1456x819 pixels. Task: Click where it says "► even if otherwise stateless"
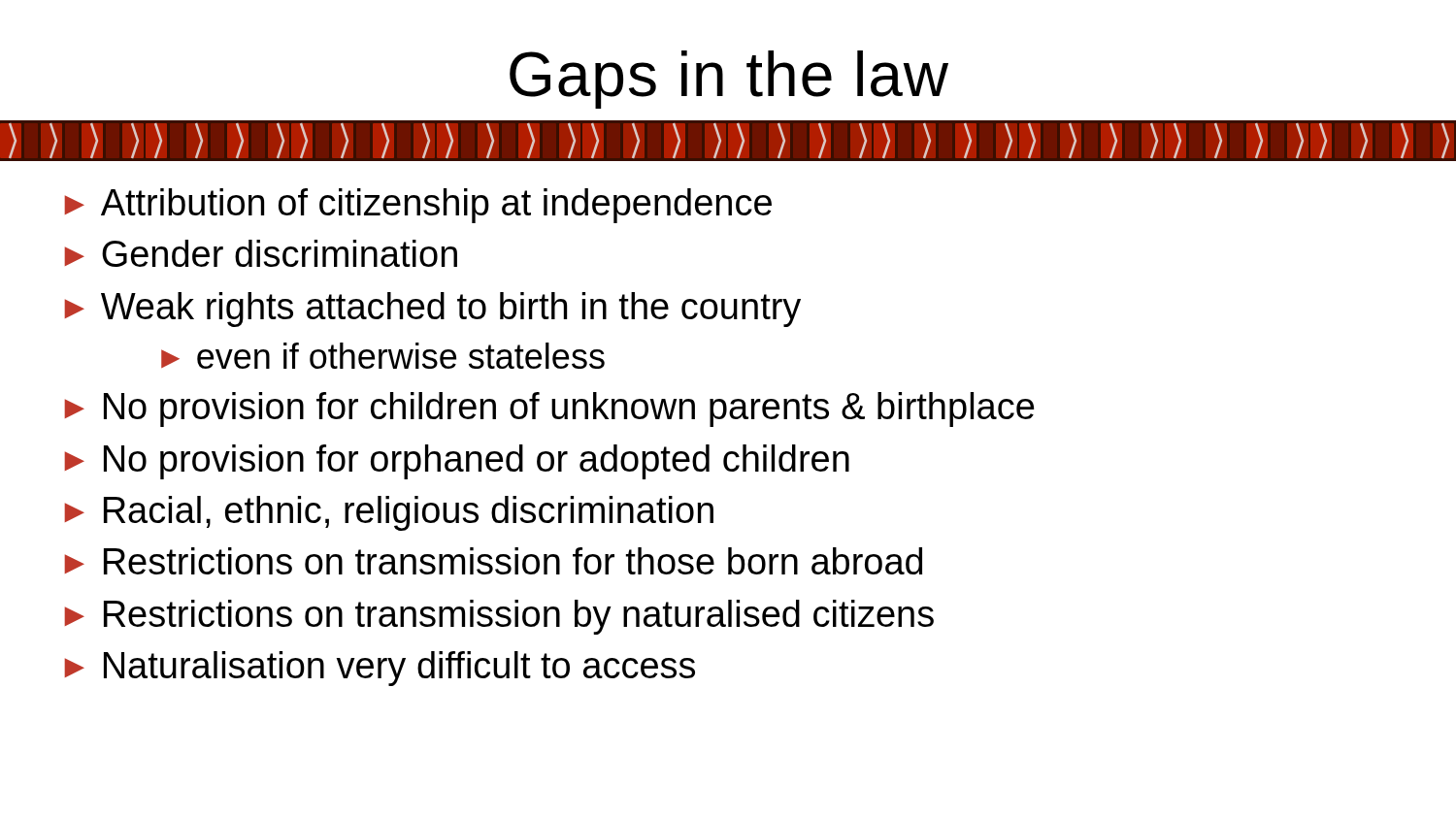tap(380, 357)
